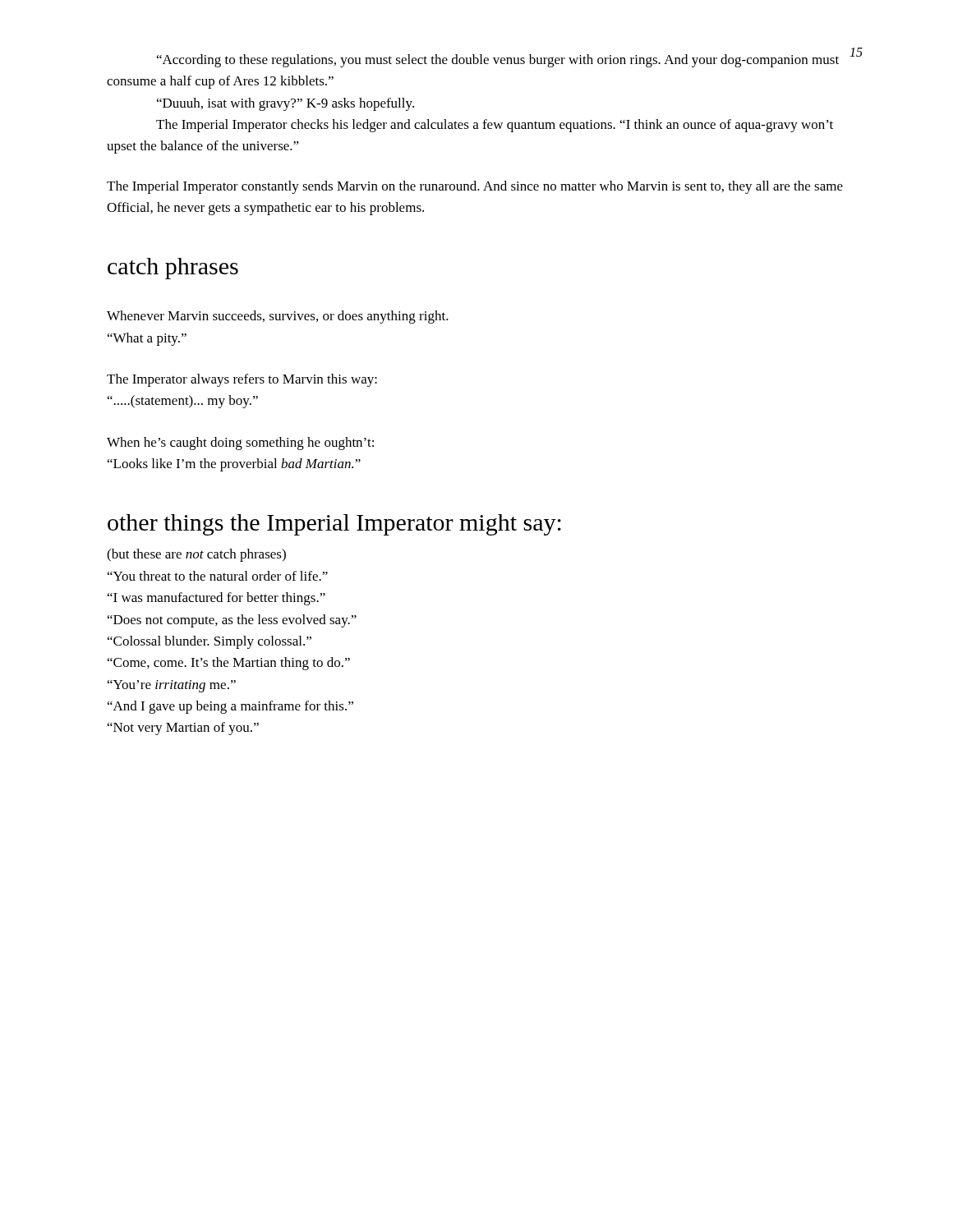Locate the list item that says "“I was manufactured"
The image size is (953, 1232).
[216, 599]
